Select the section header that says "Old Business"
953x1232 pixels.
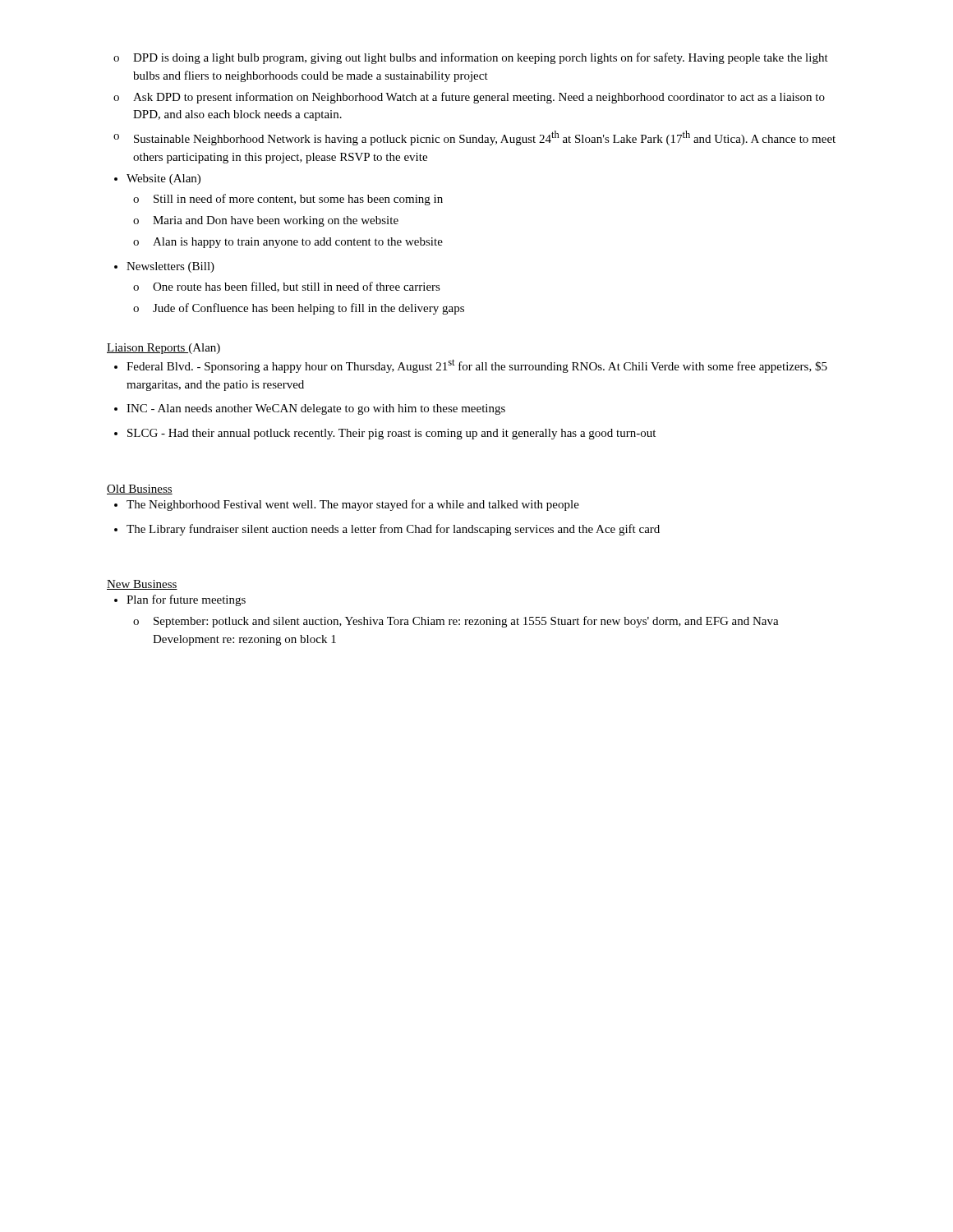(140, 488)
